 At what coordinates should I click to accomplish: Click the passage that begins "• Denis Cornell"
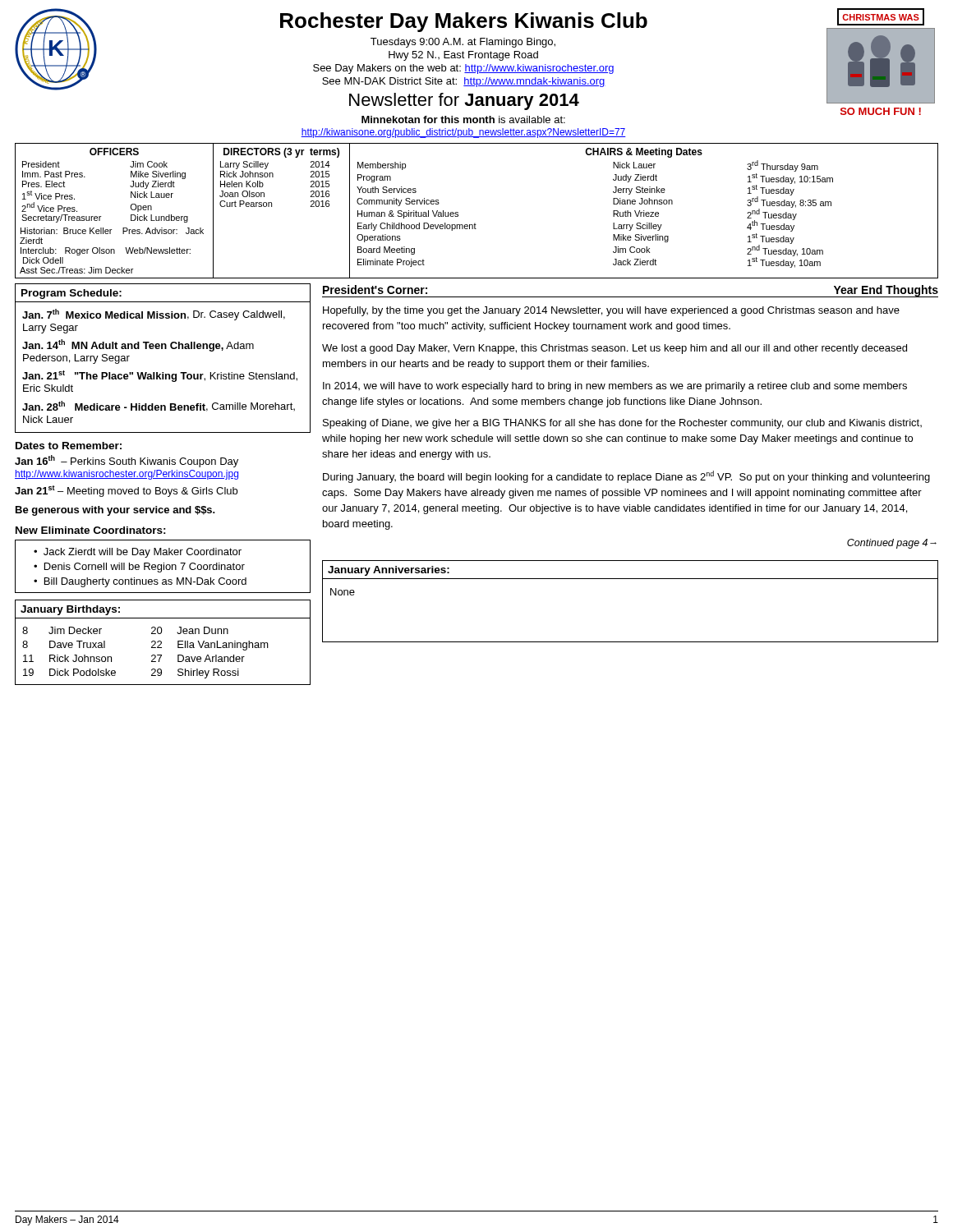(x=139, y=567)
